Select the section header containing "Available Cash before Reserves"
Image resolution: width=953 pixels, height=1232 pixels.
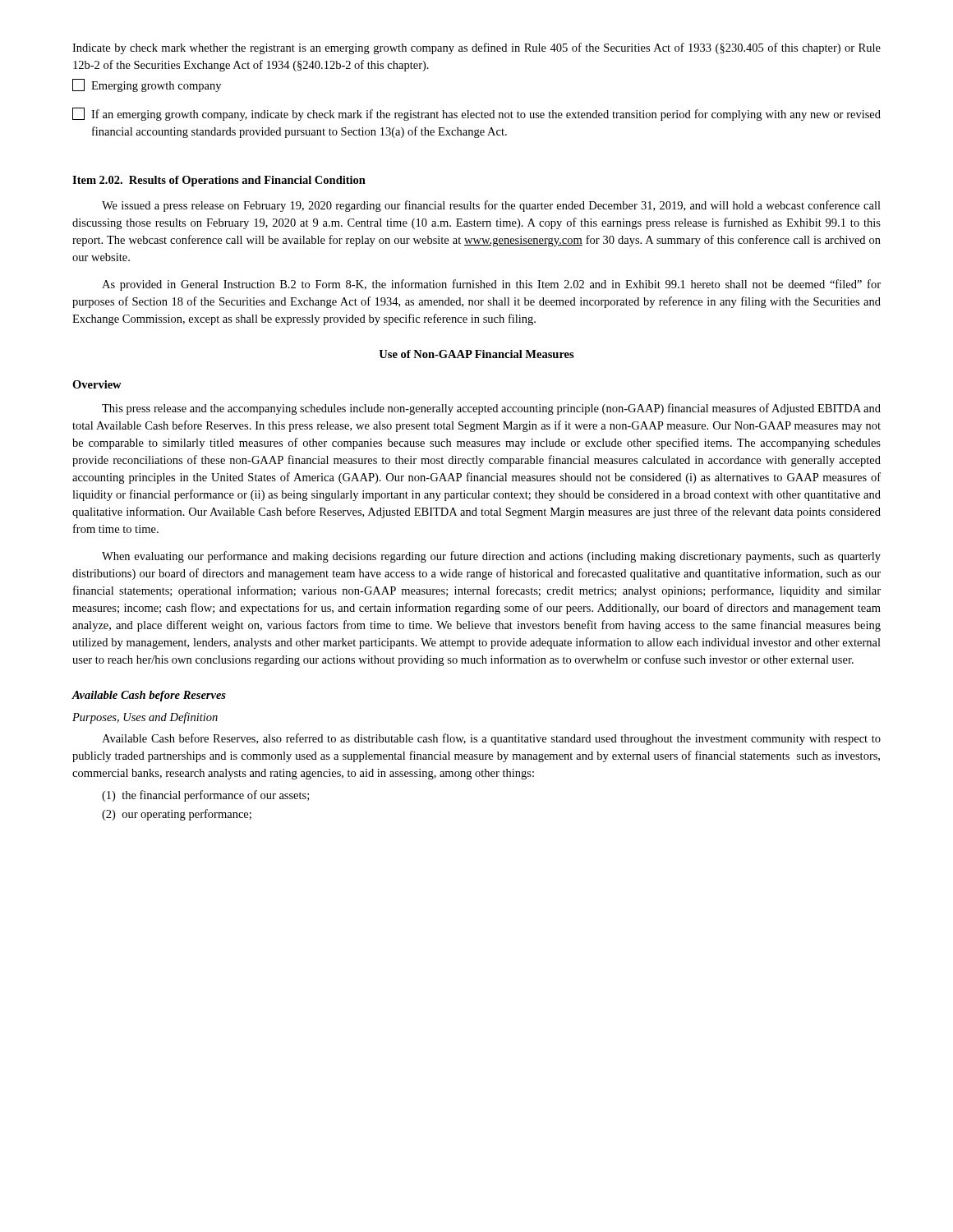click(149, 696)
